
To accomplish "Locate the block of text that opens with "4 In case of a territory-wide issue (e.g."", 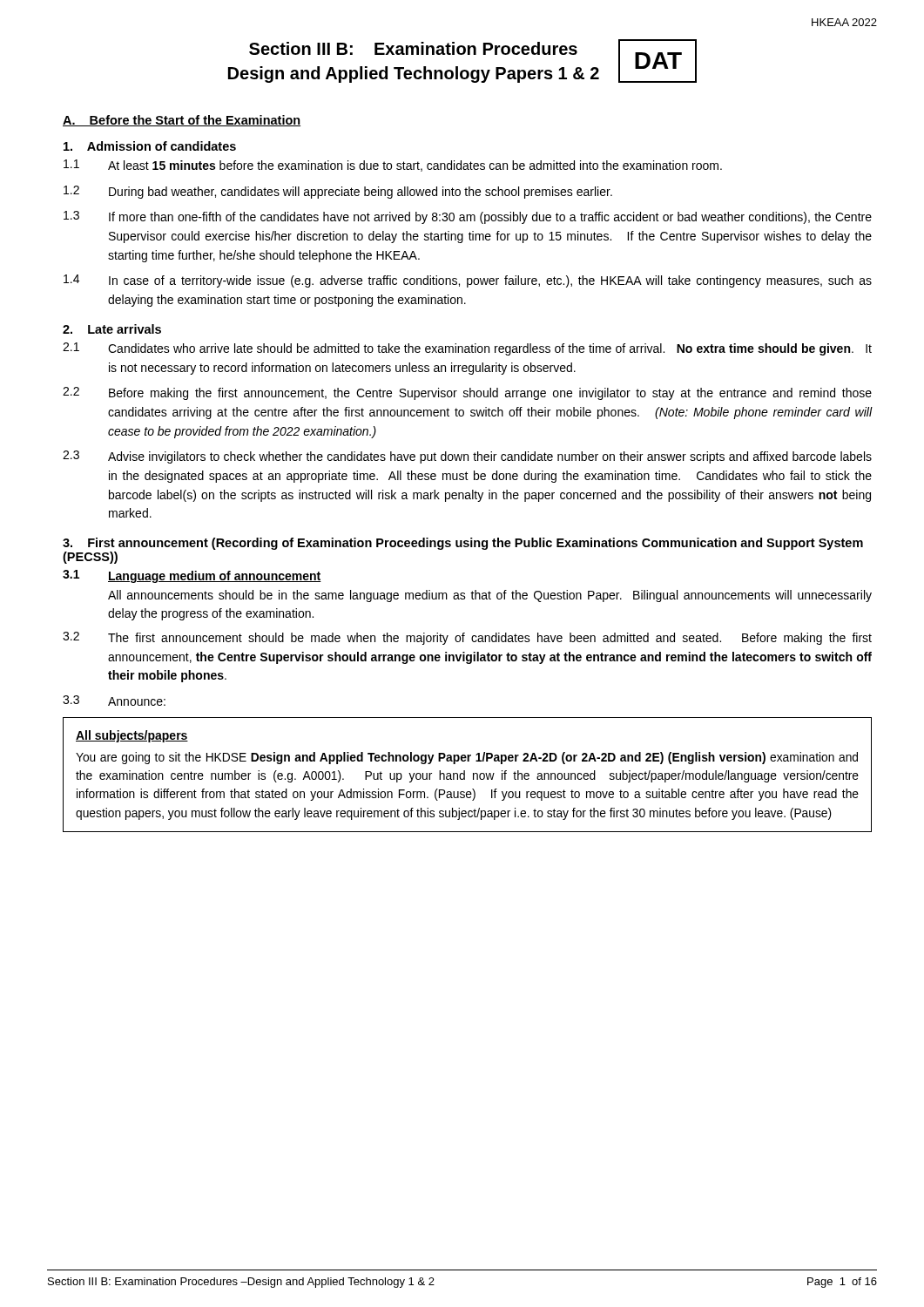I will 467,291.
